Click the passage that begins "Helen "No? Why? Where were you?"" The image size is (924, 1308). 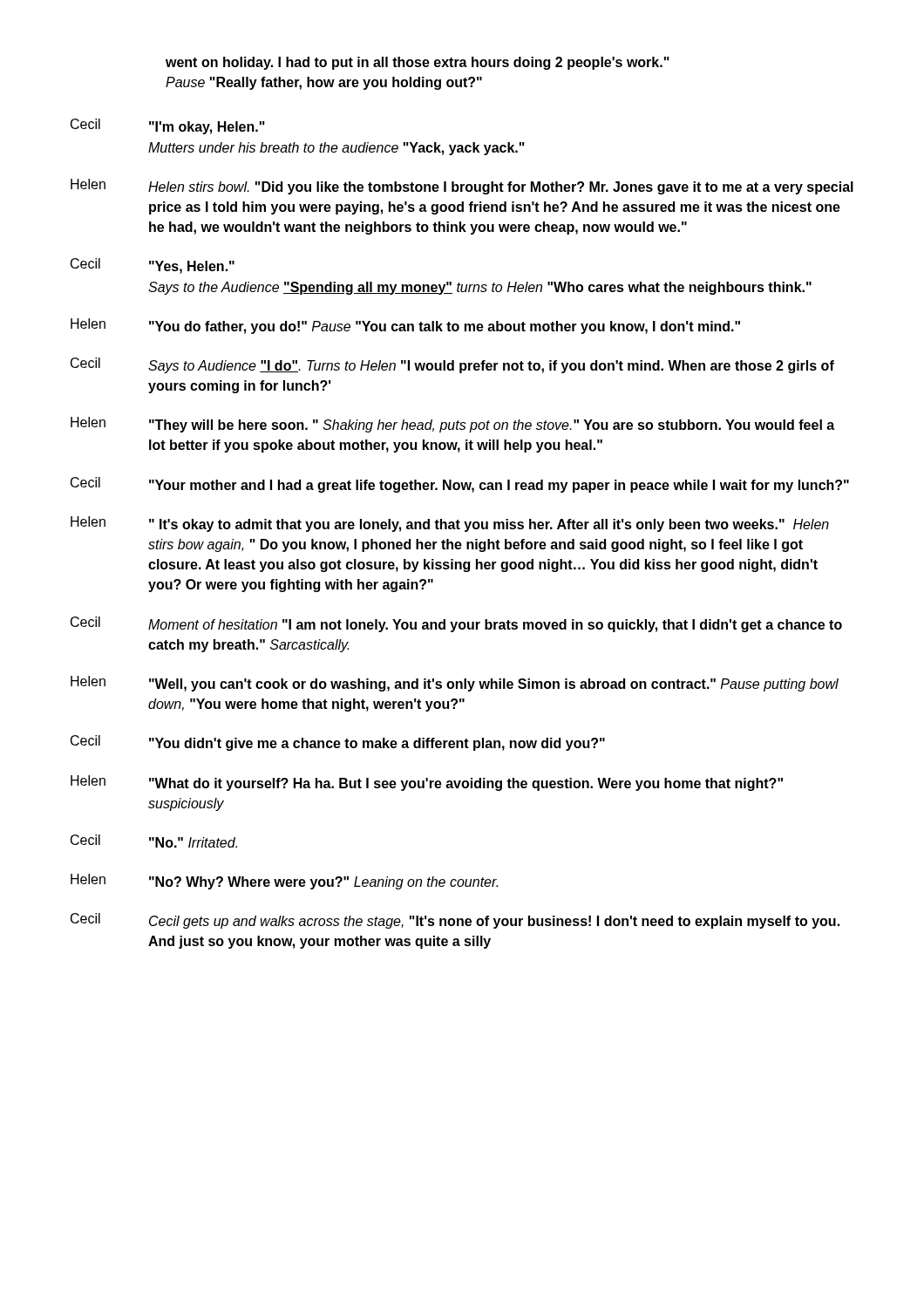click(462, 882)
